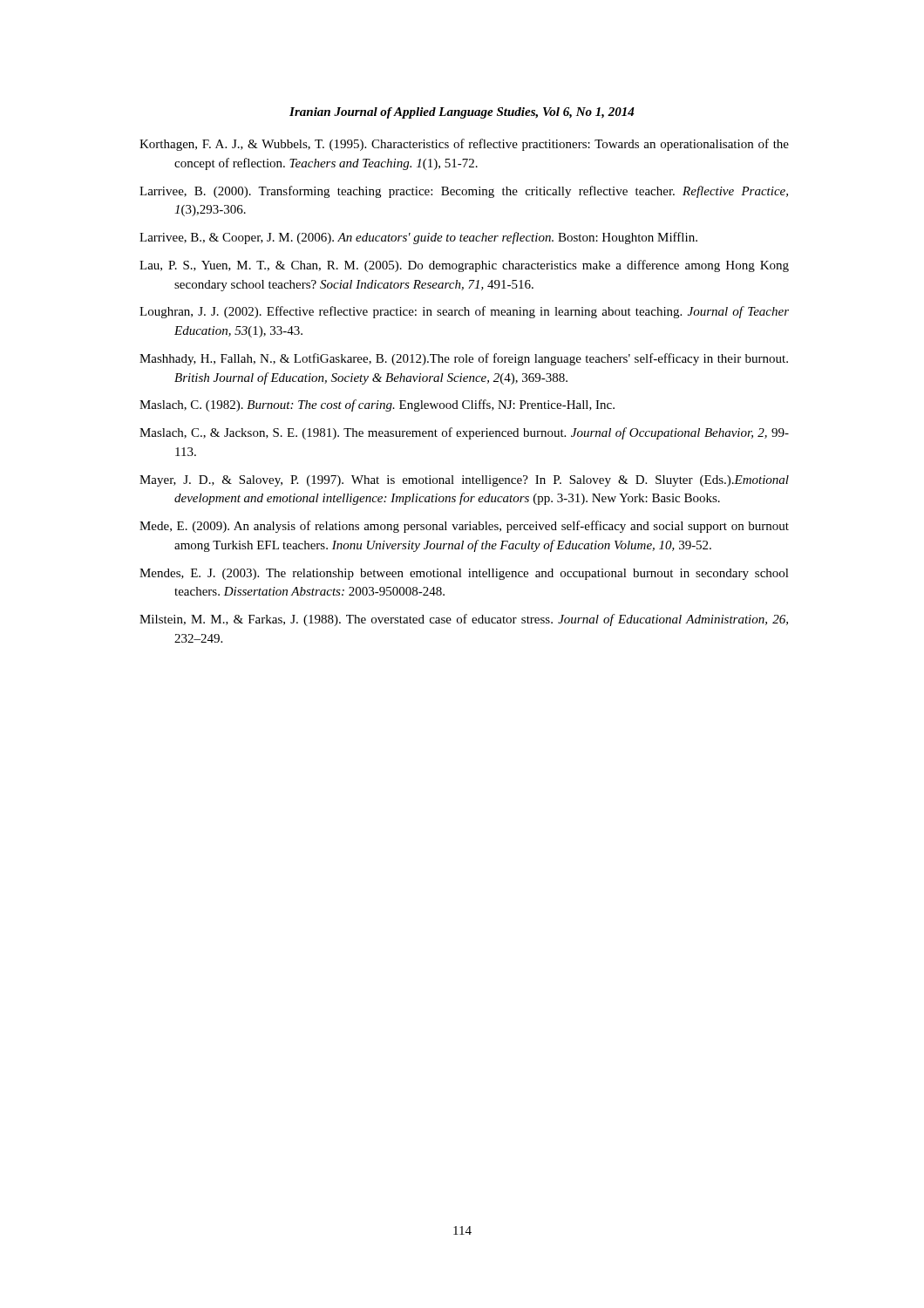This screenshot has width=924, height=1308.
Task: Point to the block beginning "Milstein, M. M., &"
Action: pos(464,629)
